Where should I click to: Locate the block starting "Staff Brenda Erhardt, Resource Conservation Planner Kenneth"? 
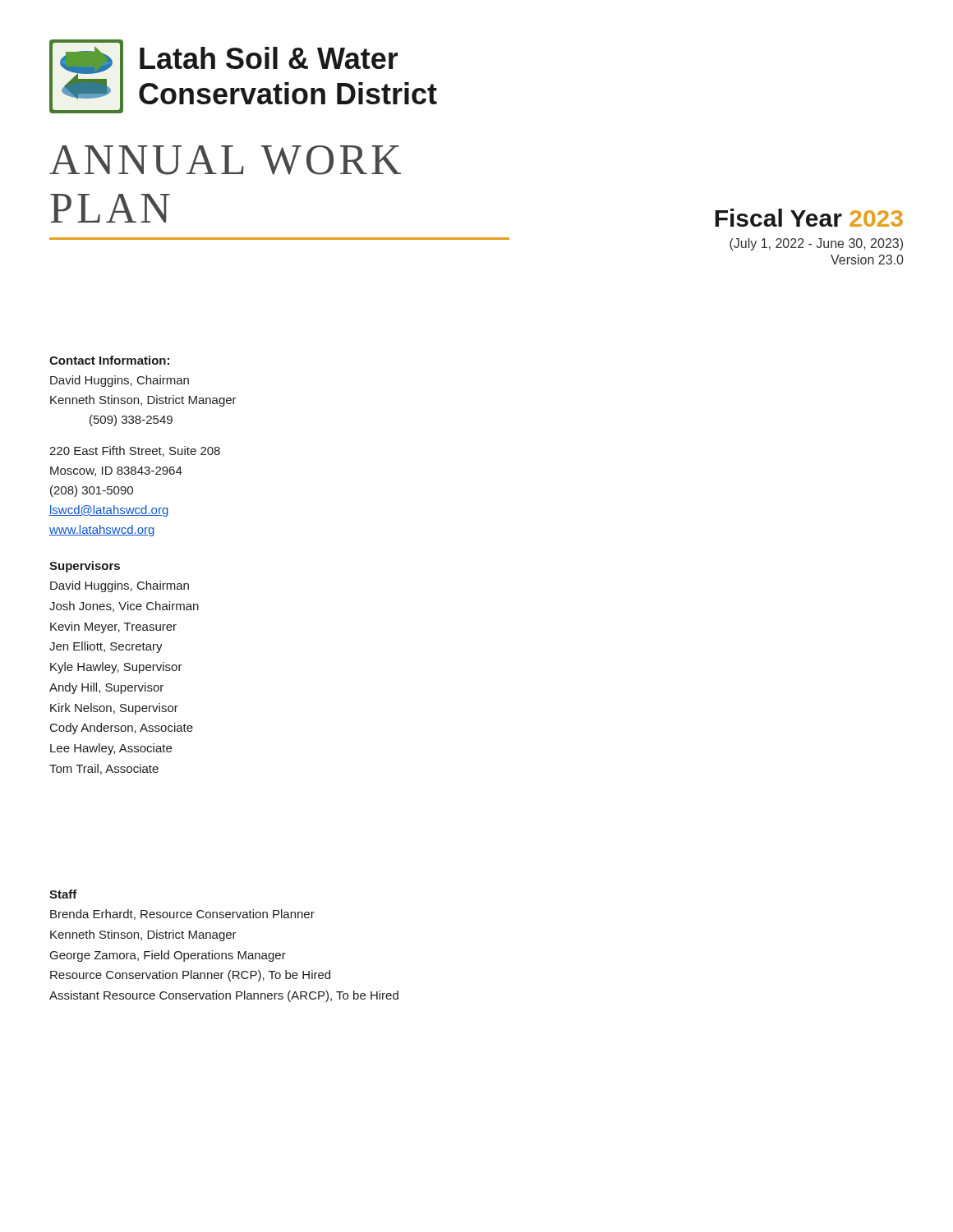pos(224,946)
